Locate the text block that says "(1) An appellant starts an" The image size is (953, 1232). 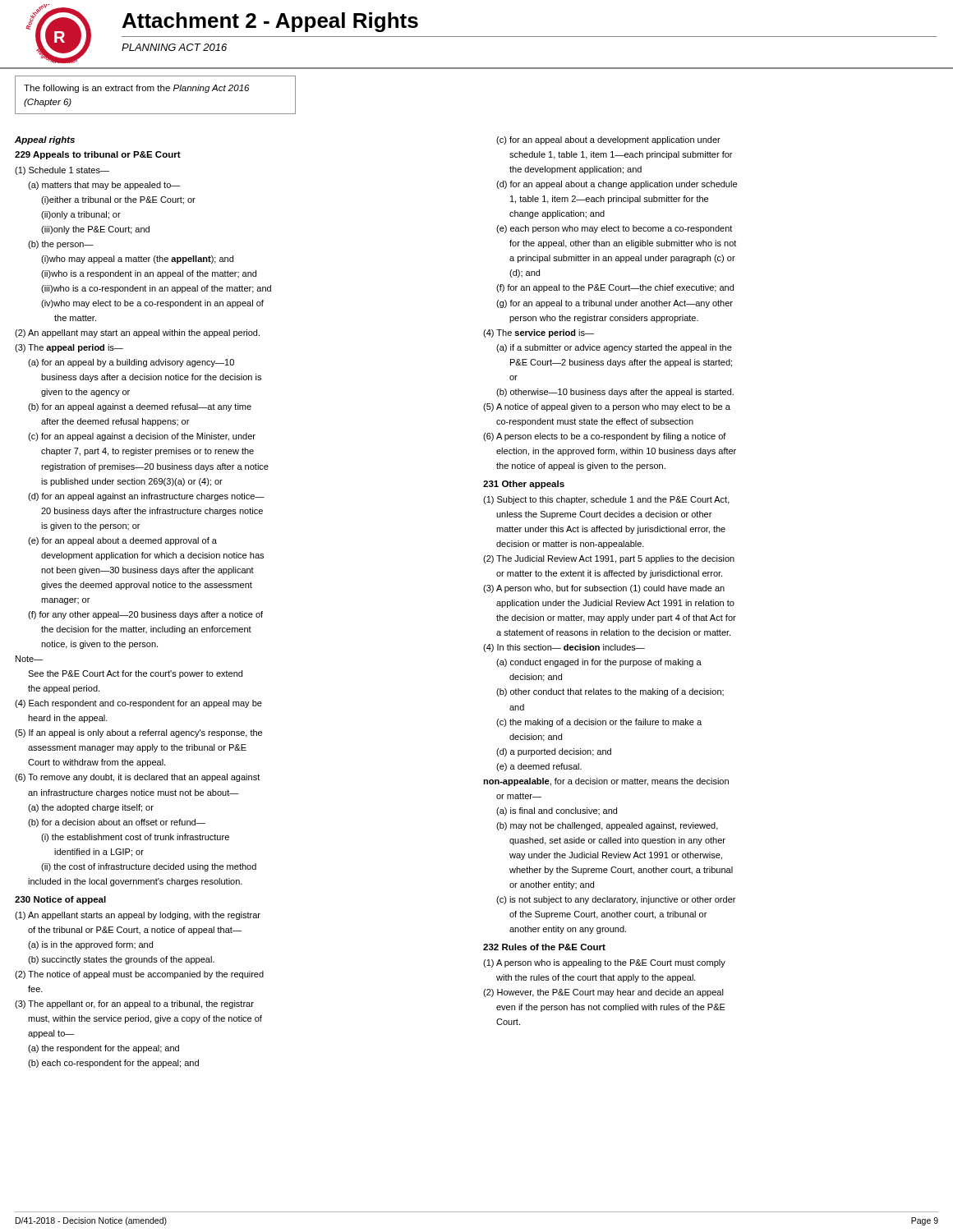240,989
